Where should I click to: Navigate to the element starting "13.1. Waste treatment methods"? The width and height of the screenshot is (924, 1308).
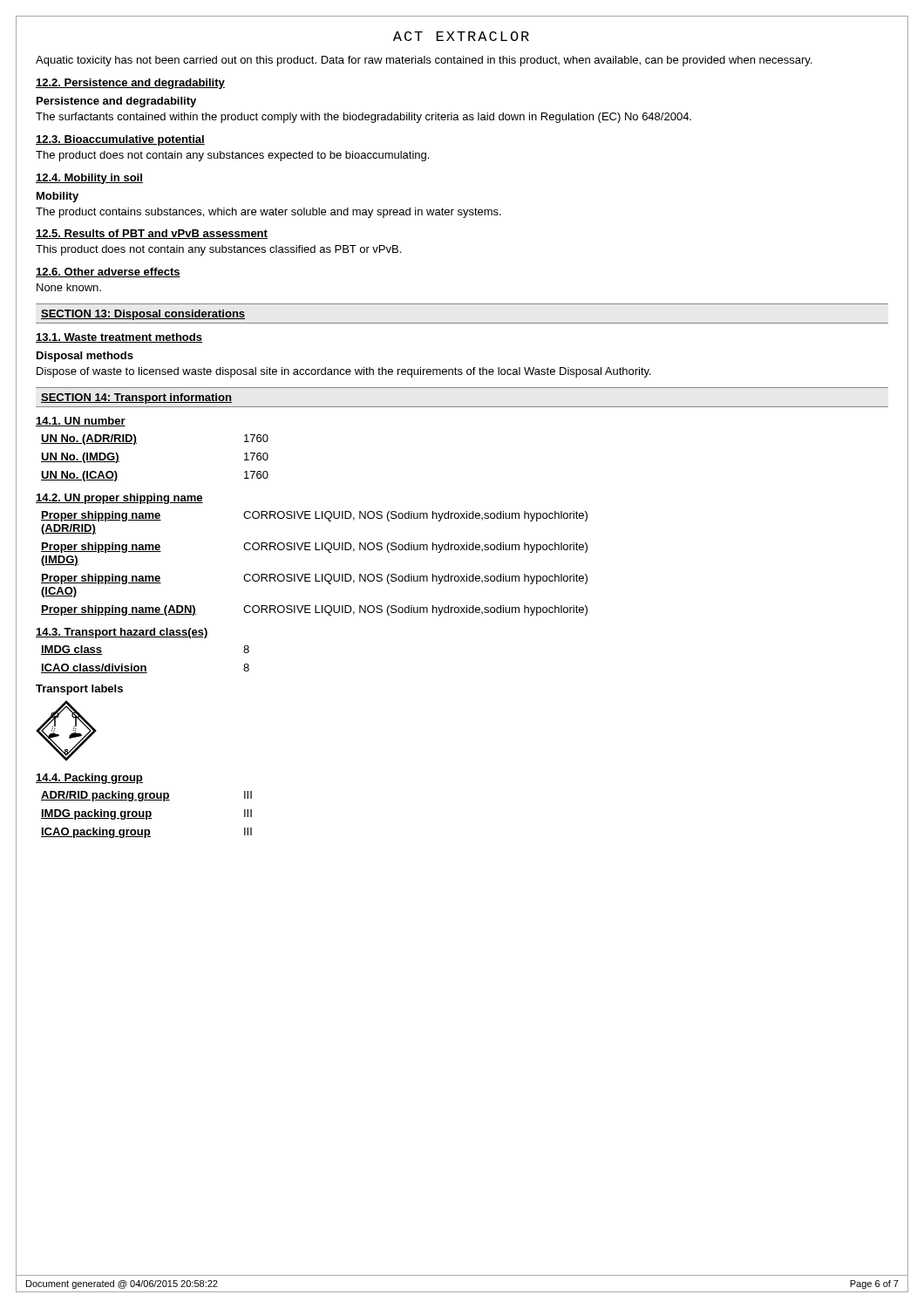pos(119,338)
